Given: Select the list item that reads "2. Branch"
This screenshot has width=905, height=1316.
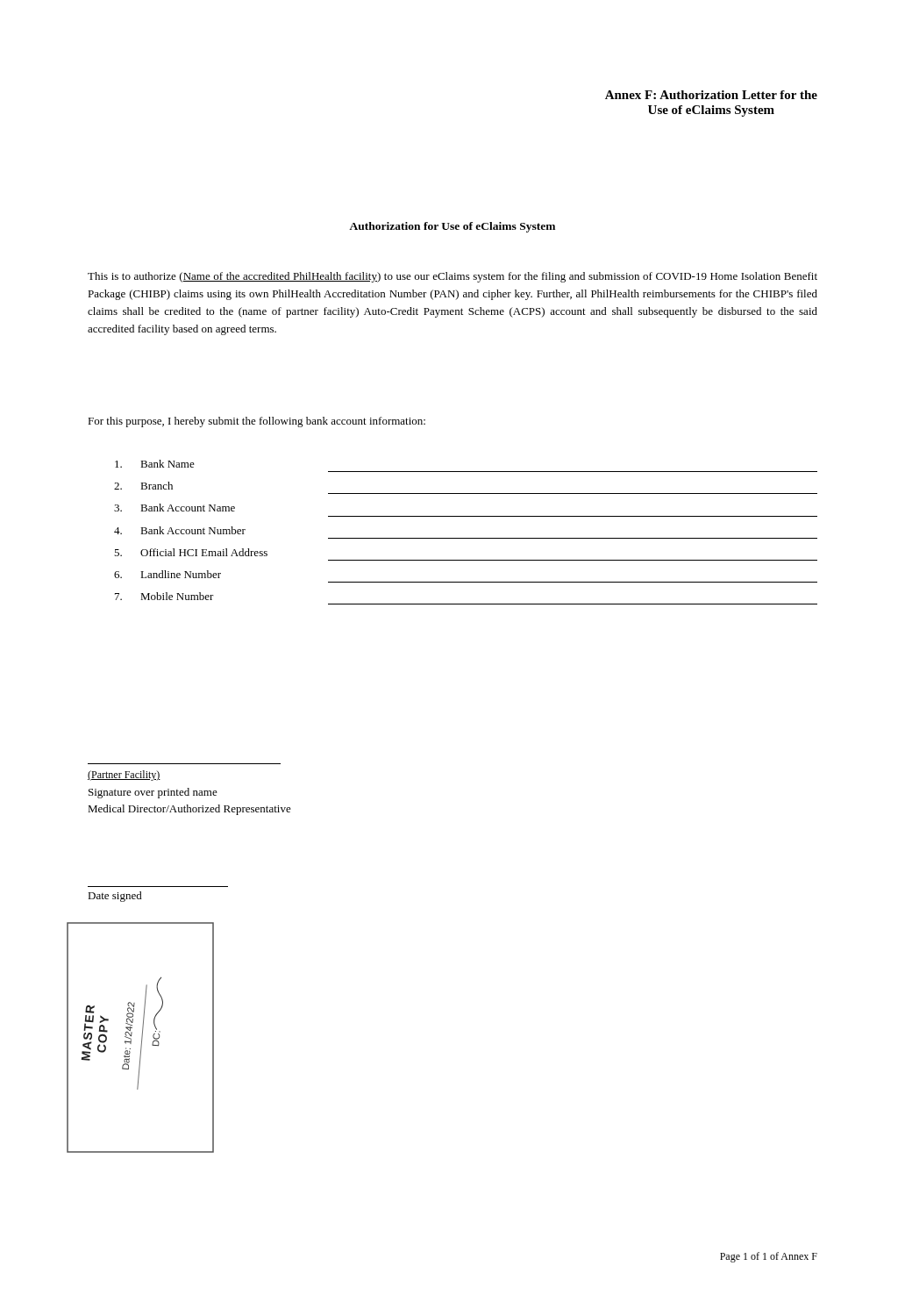Looking at the screenshot, I should (466, 486).
